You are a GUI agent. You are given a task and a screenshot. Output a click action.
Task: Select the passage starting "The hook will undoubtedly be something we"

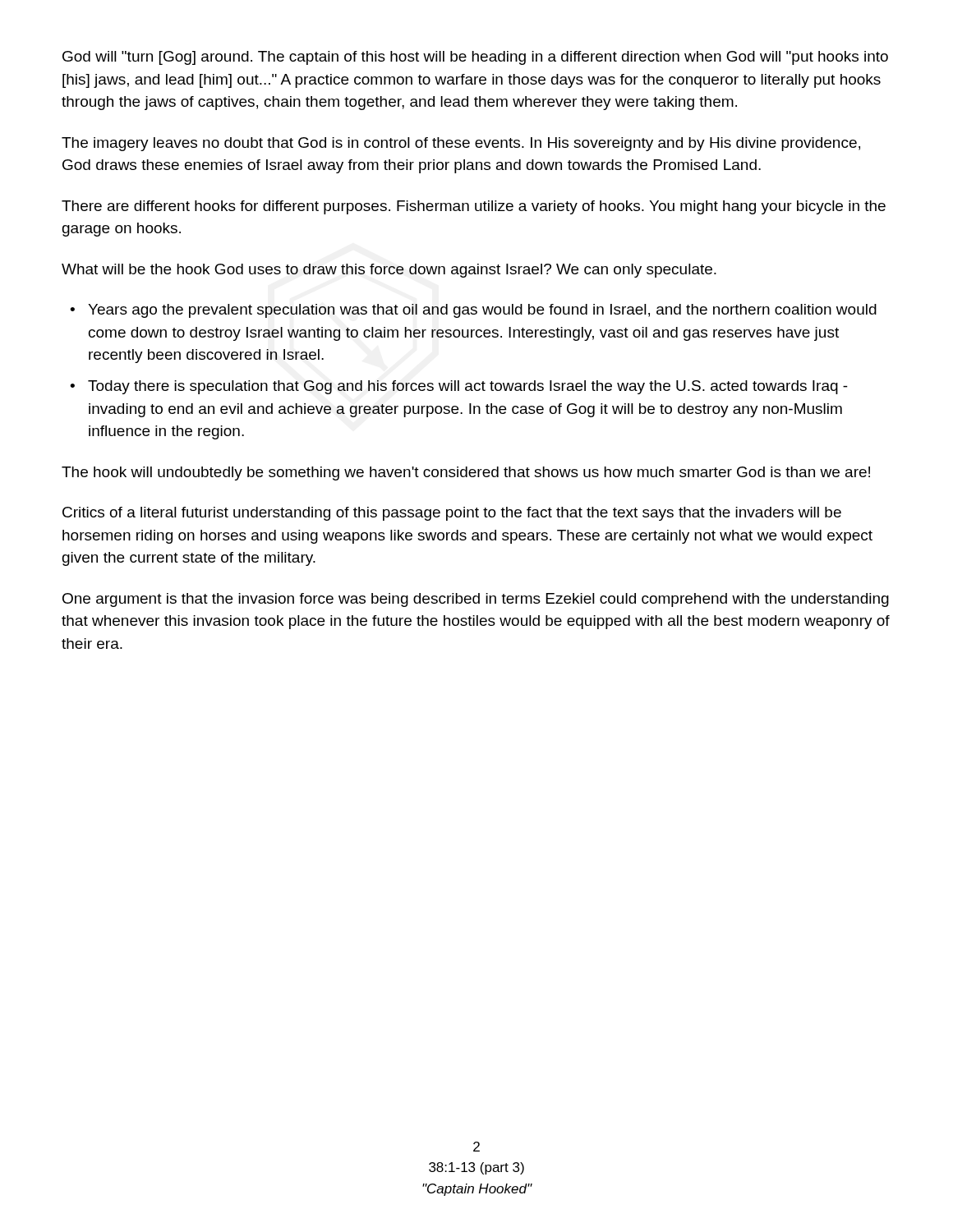click(x=467, y=472)
